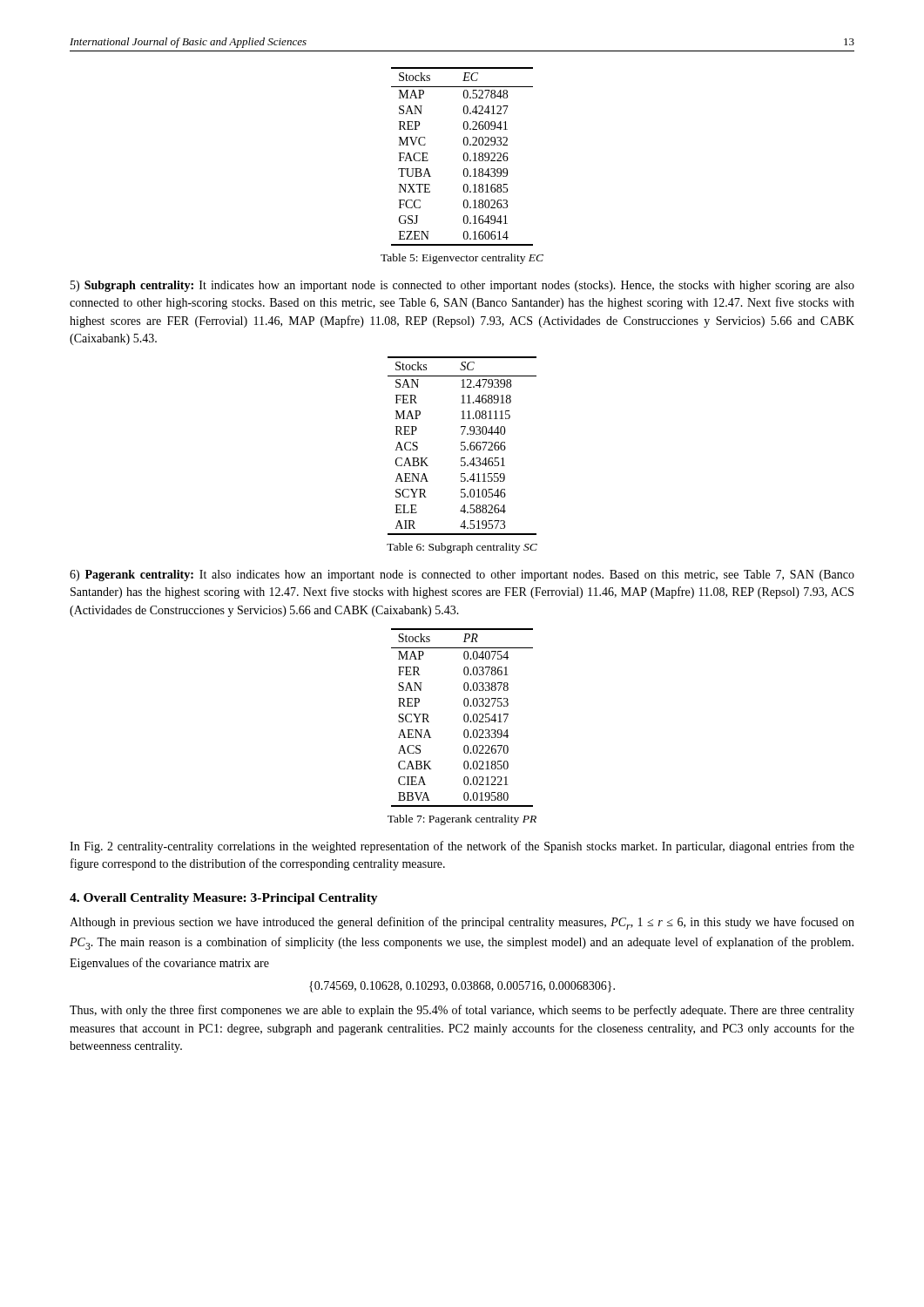
Task: Point to the caption beginning "Table 5: Eigenvector centrality"
Action: click(462, 257)
